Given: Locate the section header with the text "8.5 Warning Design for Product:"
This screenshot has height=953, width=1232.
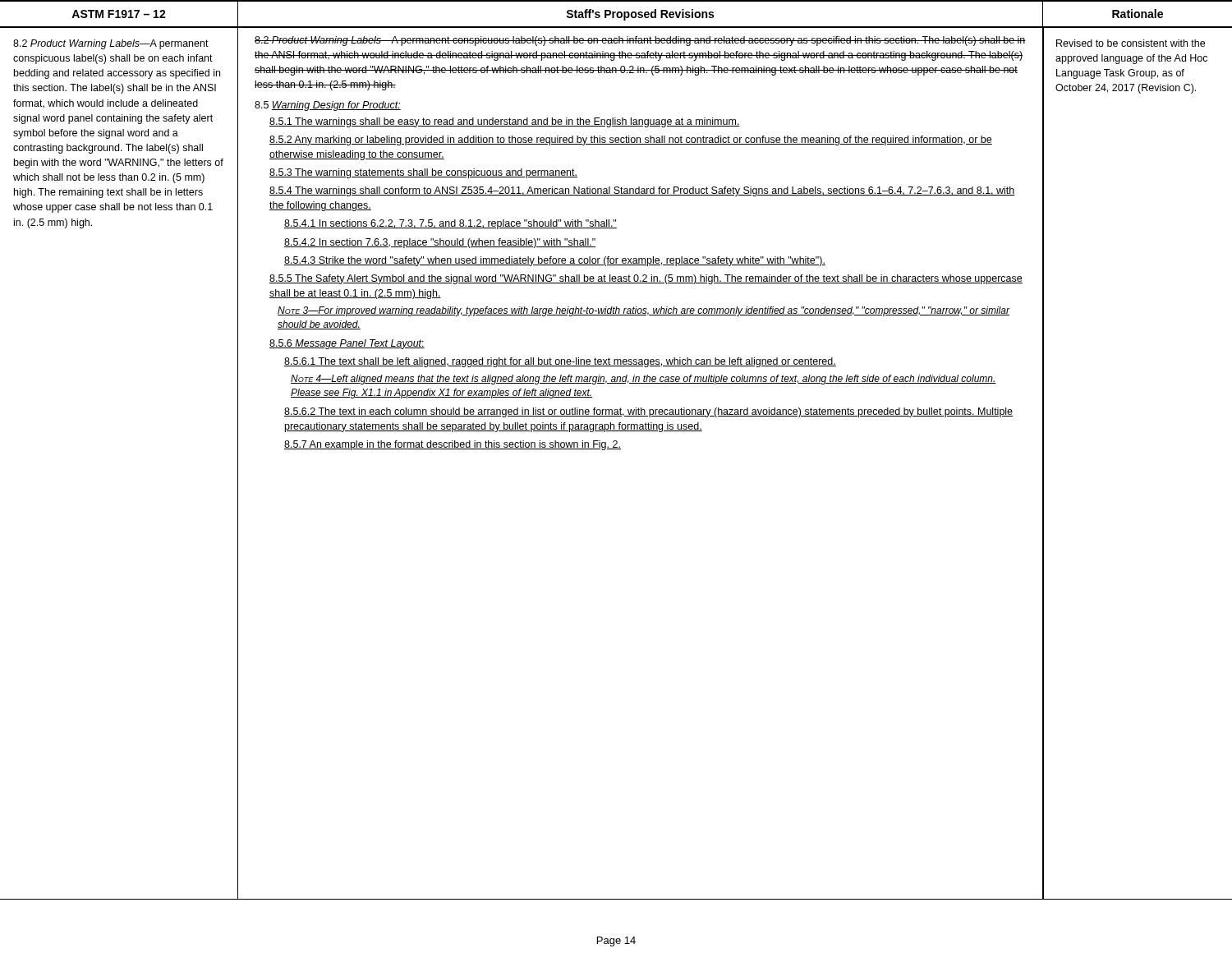Looking at the screenshot, I should (328, 106).
